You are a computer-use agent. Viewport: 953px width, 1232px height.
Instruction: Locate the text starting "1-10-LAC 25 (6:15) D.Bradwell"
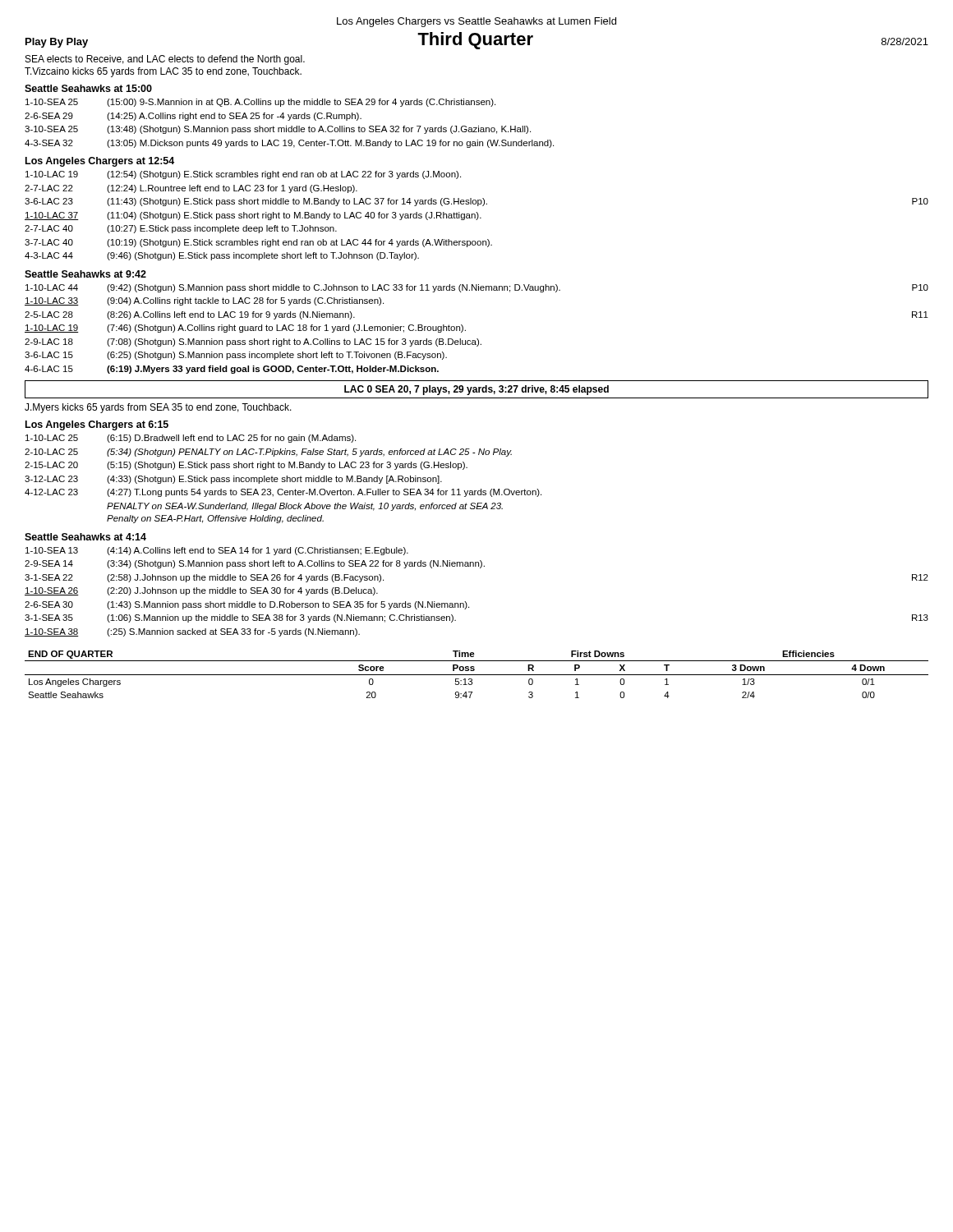pyautogui.click(x=462, y=439)
